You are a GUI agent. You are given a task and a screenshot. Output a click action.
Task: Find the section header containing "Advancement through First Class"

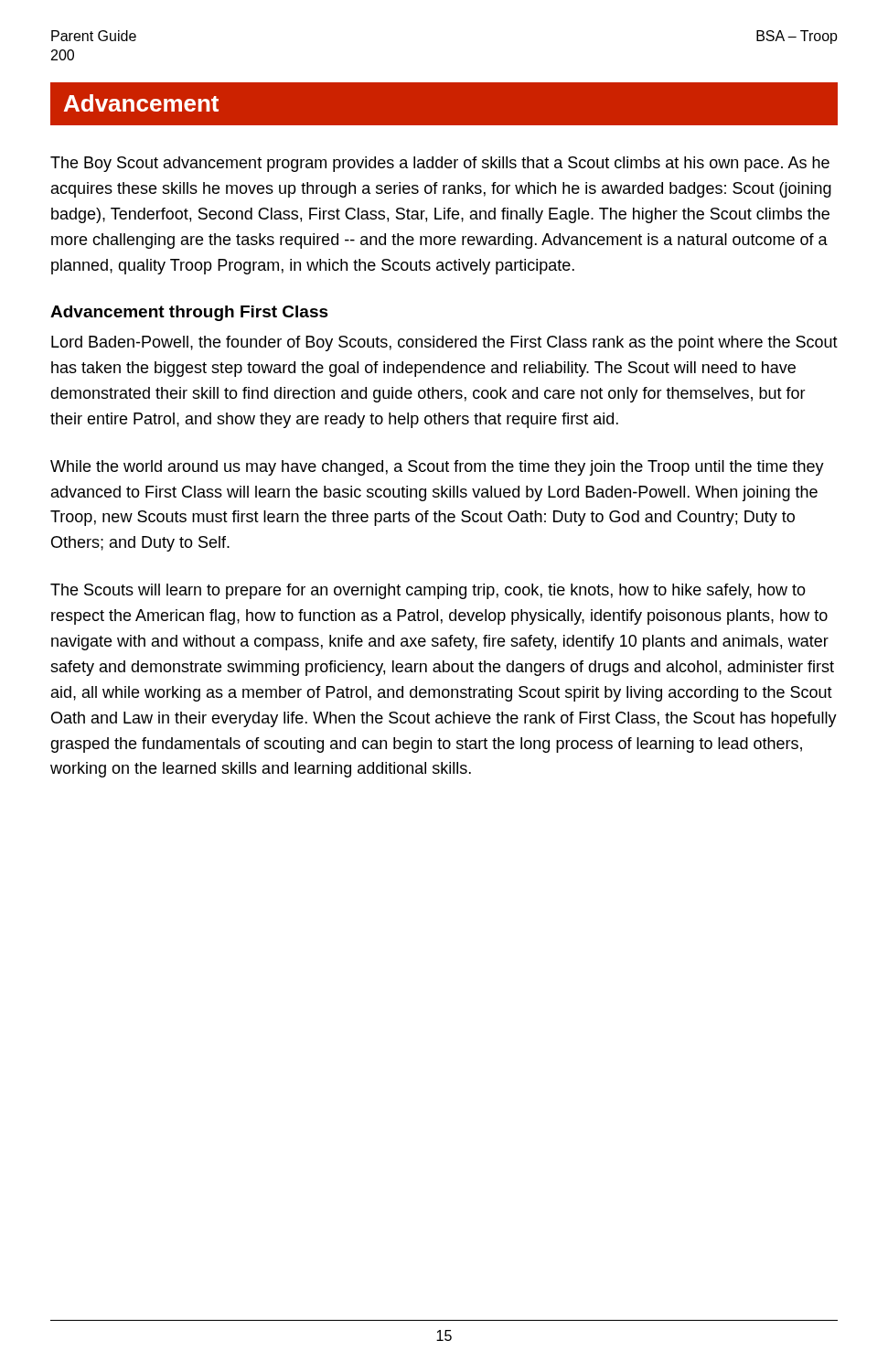(x=189, y=312)
